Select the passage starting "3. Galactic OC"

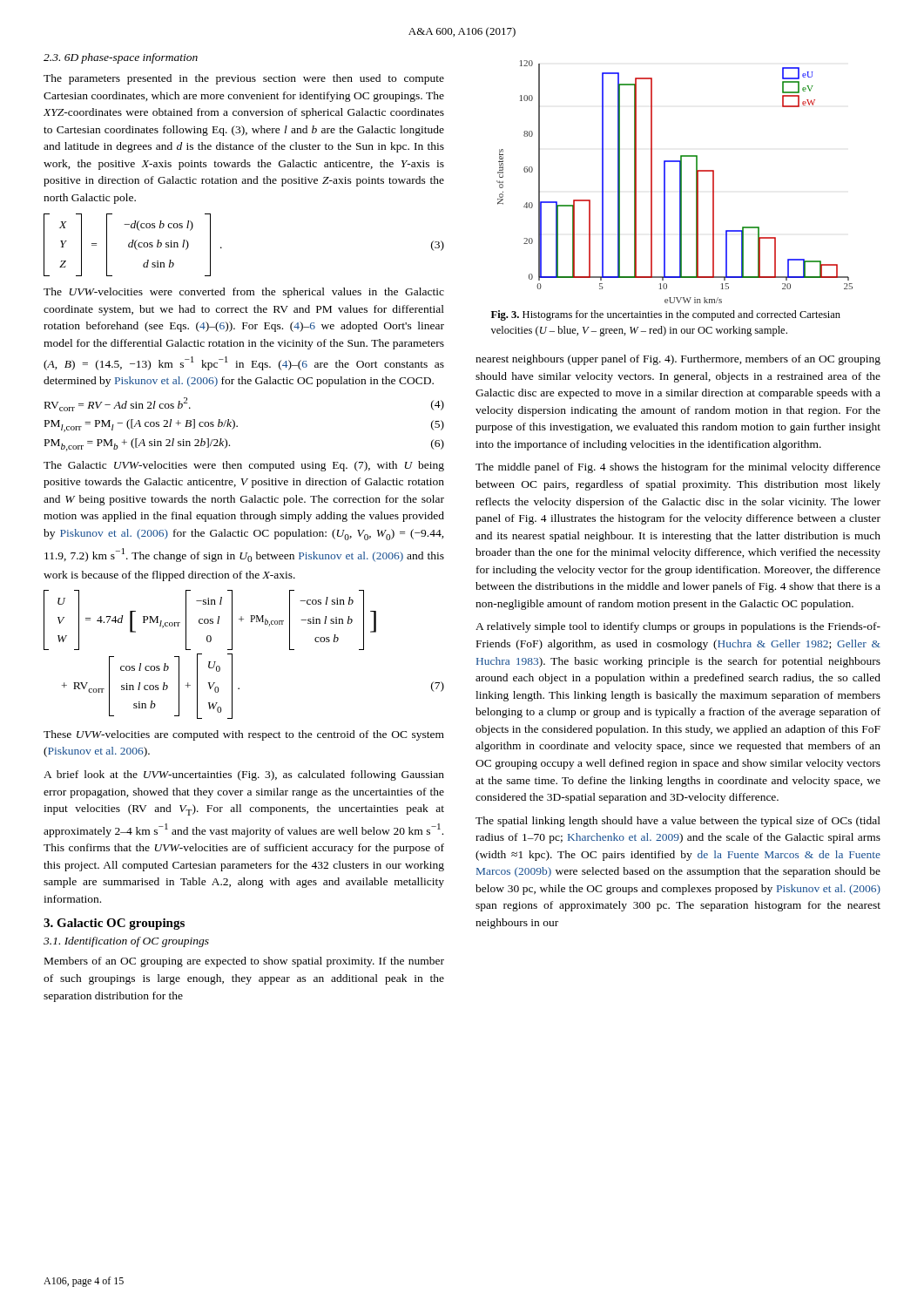pos(114,923)
